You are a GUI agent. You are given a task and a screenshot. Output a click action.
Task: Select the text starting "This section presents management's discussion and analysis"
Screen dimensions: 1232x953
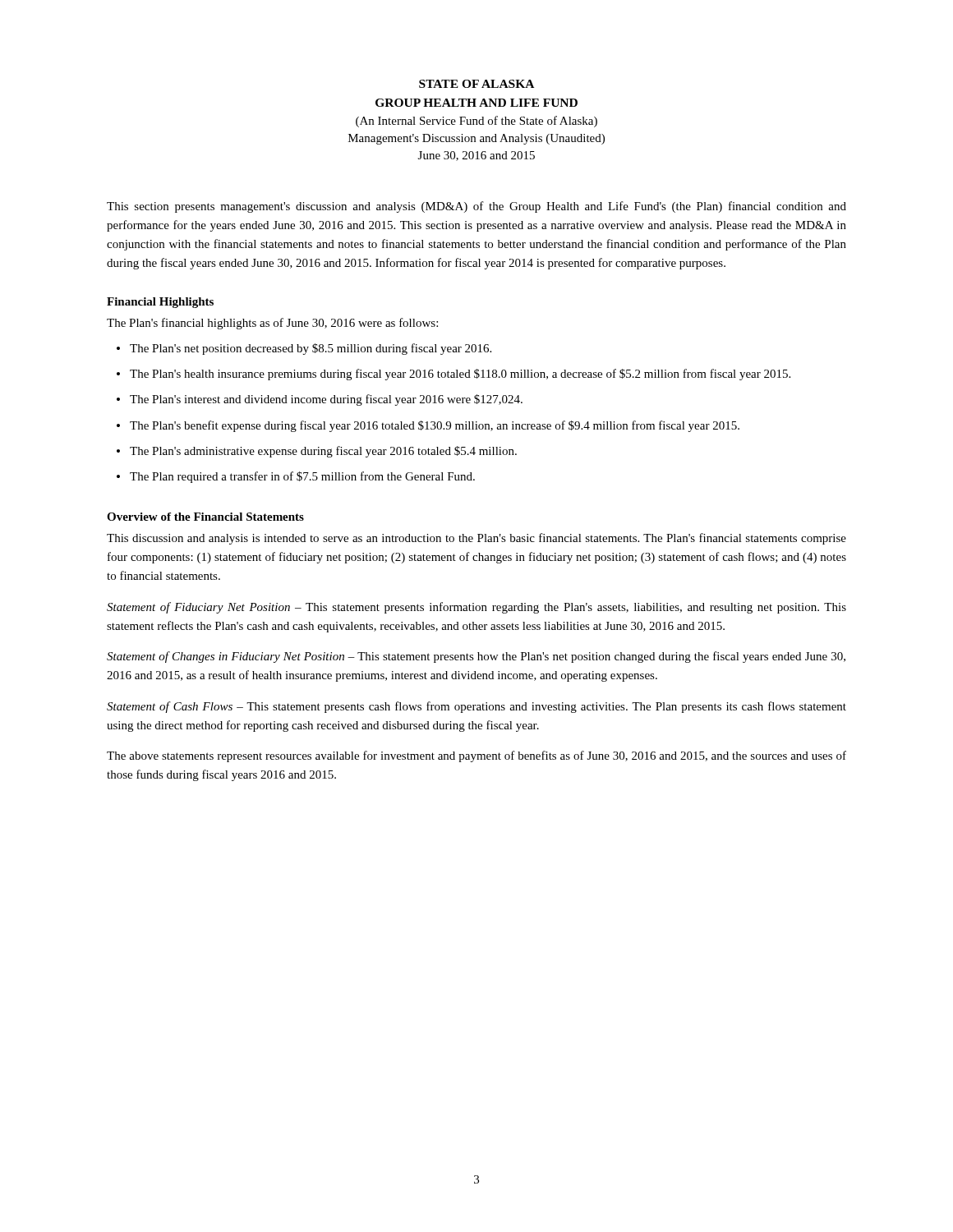476,234
